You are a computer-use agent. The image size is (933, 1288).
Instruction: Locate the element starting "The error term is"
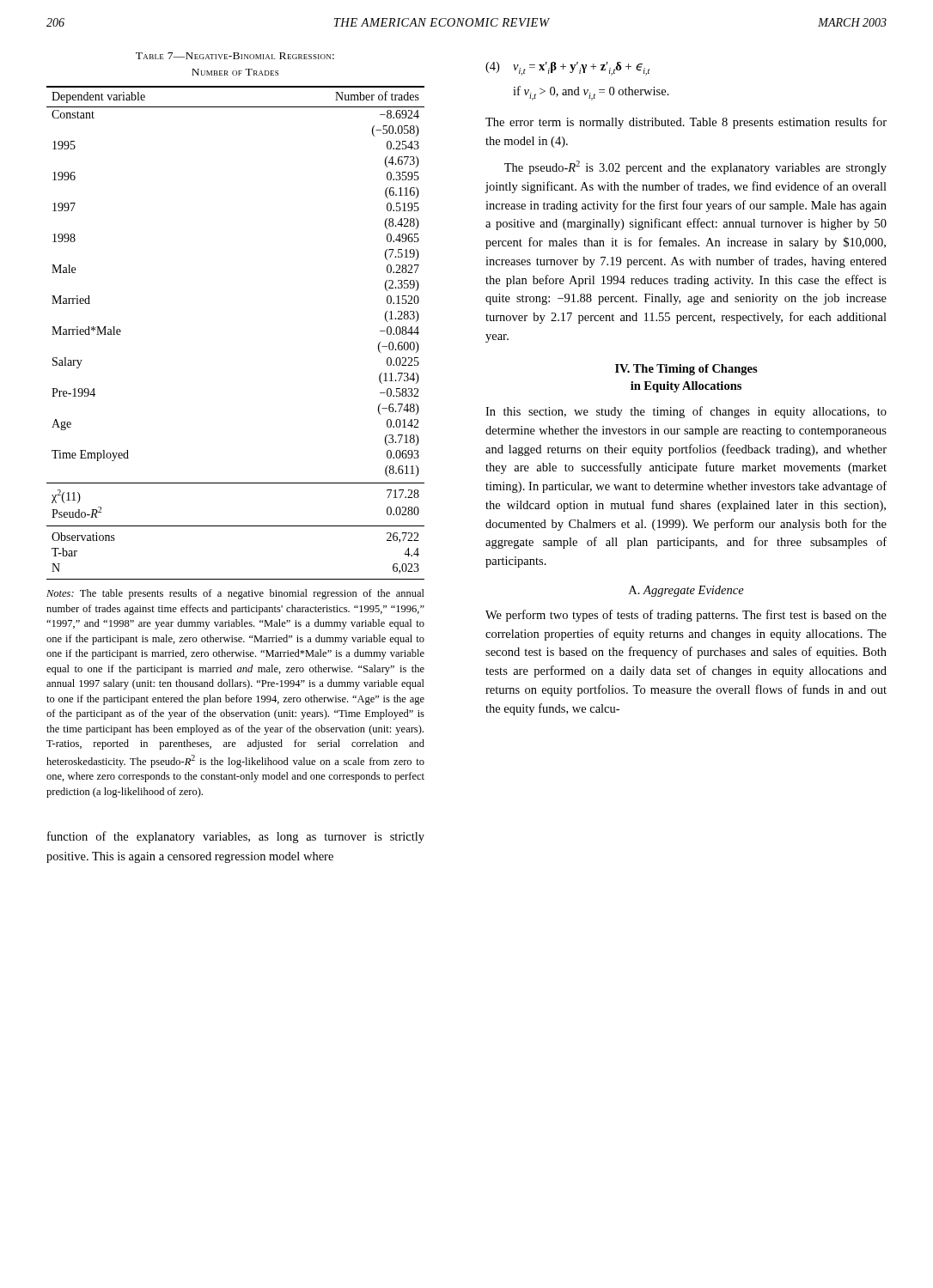686,229
